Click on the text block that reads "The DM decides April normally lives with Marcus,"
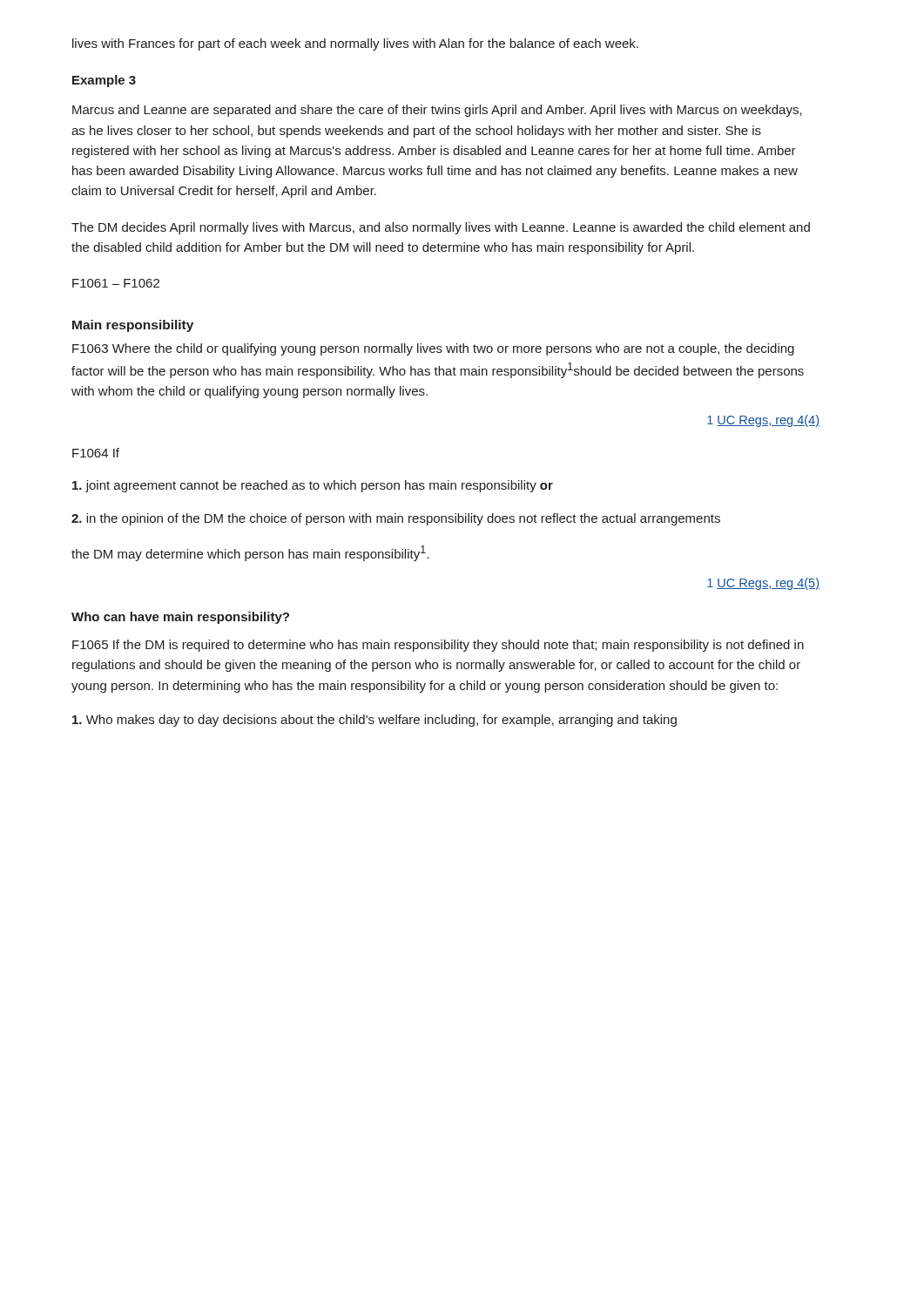Screen dimensions: 1307x924 point(441,237)
